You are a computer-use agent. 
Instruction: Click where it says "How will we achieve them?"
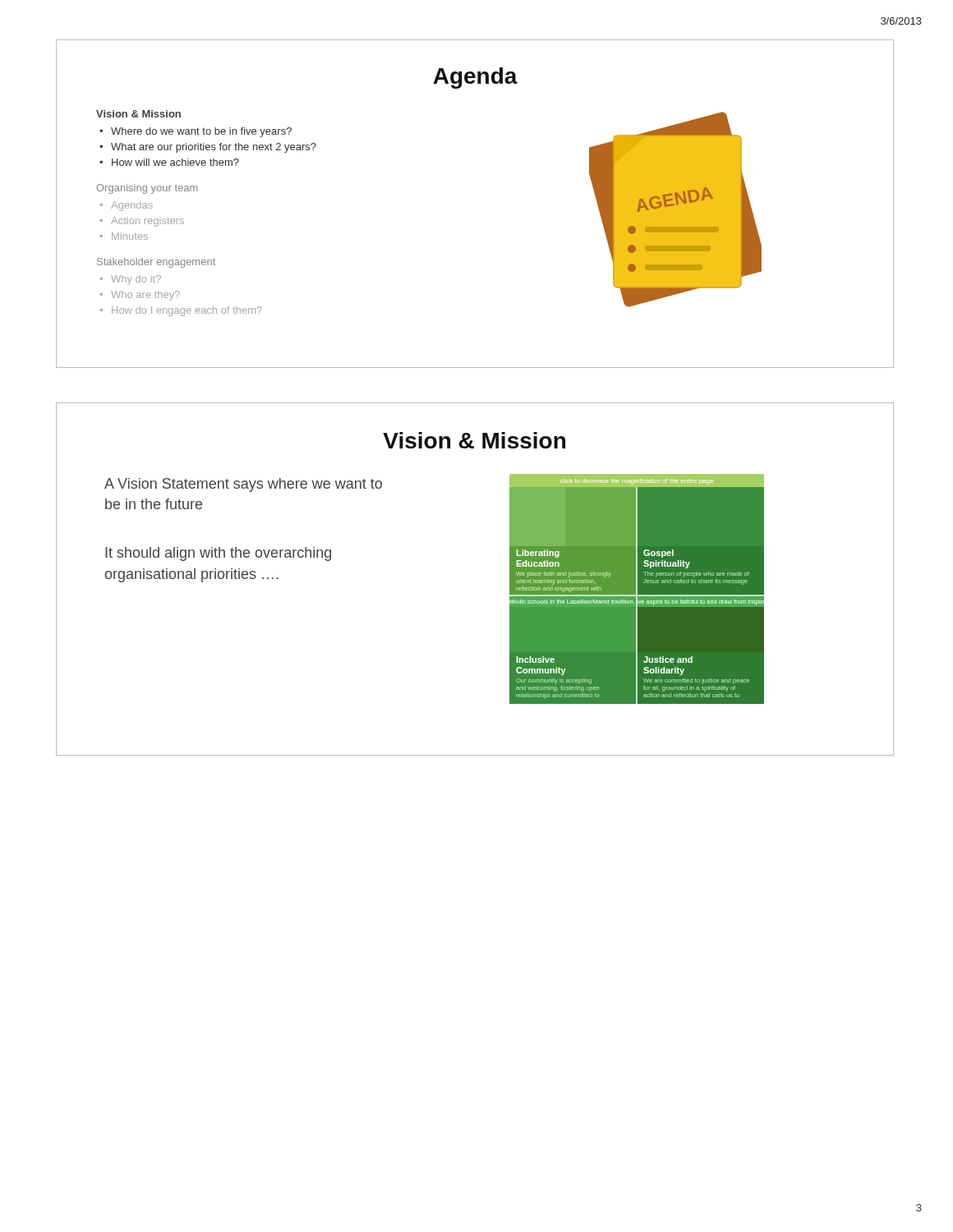point(175,162)
